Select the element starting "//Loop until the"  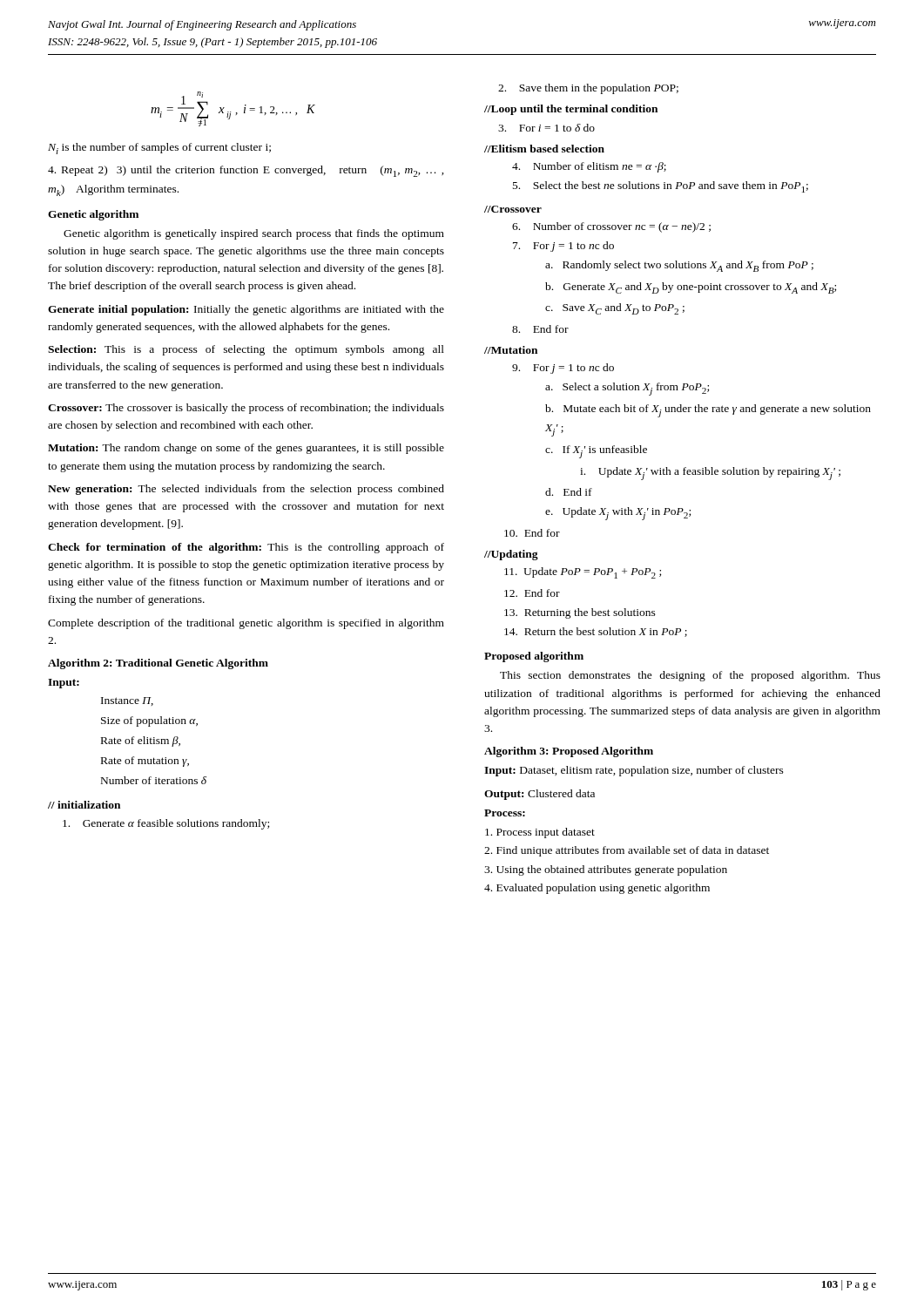click(571, 110)
